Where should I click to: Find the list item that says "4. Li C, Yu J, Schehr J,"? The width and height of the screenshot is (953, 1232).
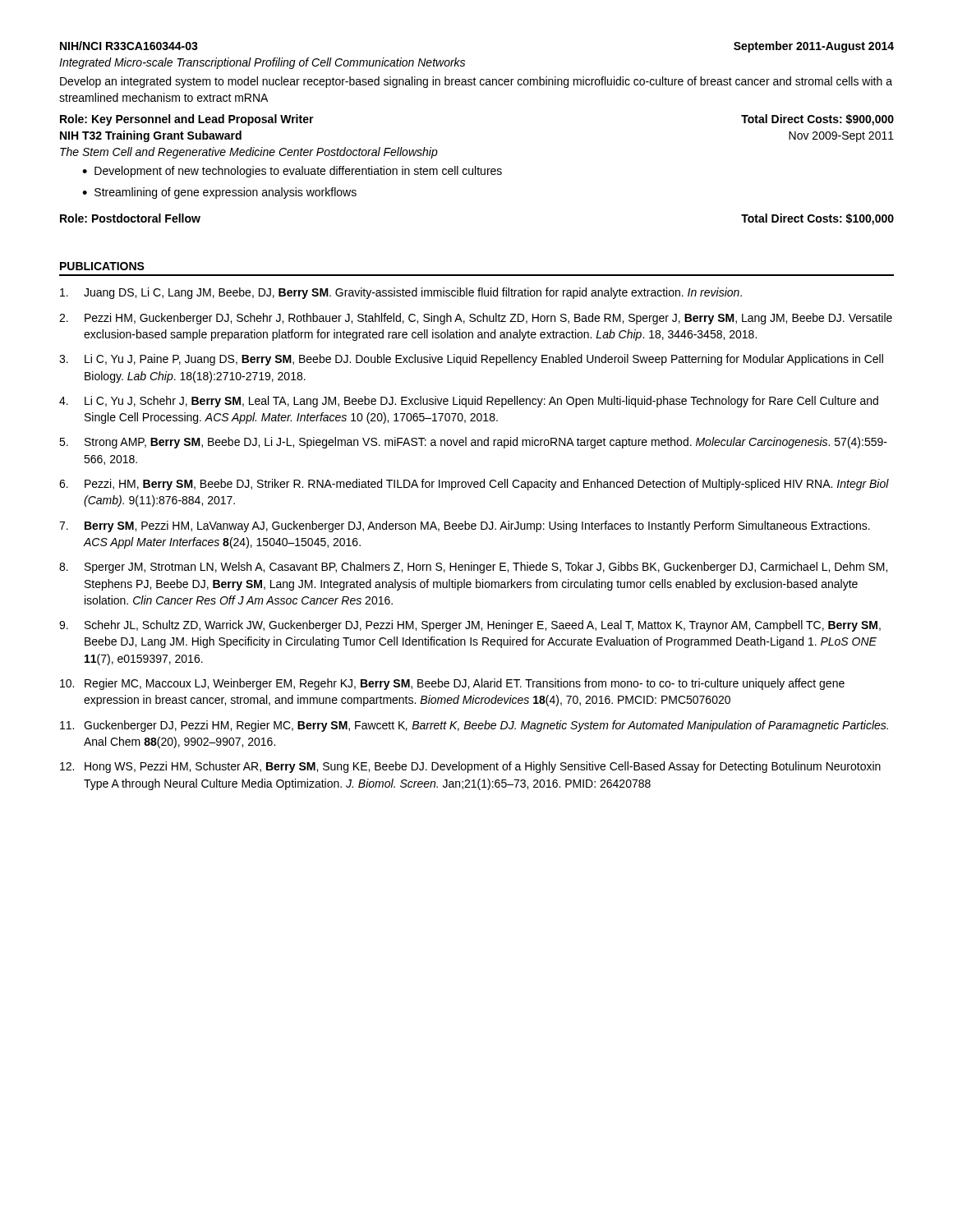(476, 409)
